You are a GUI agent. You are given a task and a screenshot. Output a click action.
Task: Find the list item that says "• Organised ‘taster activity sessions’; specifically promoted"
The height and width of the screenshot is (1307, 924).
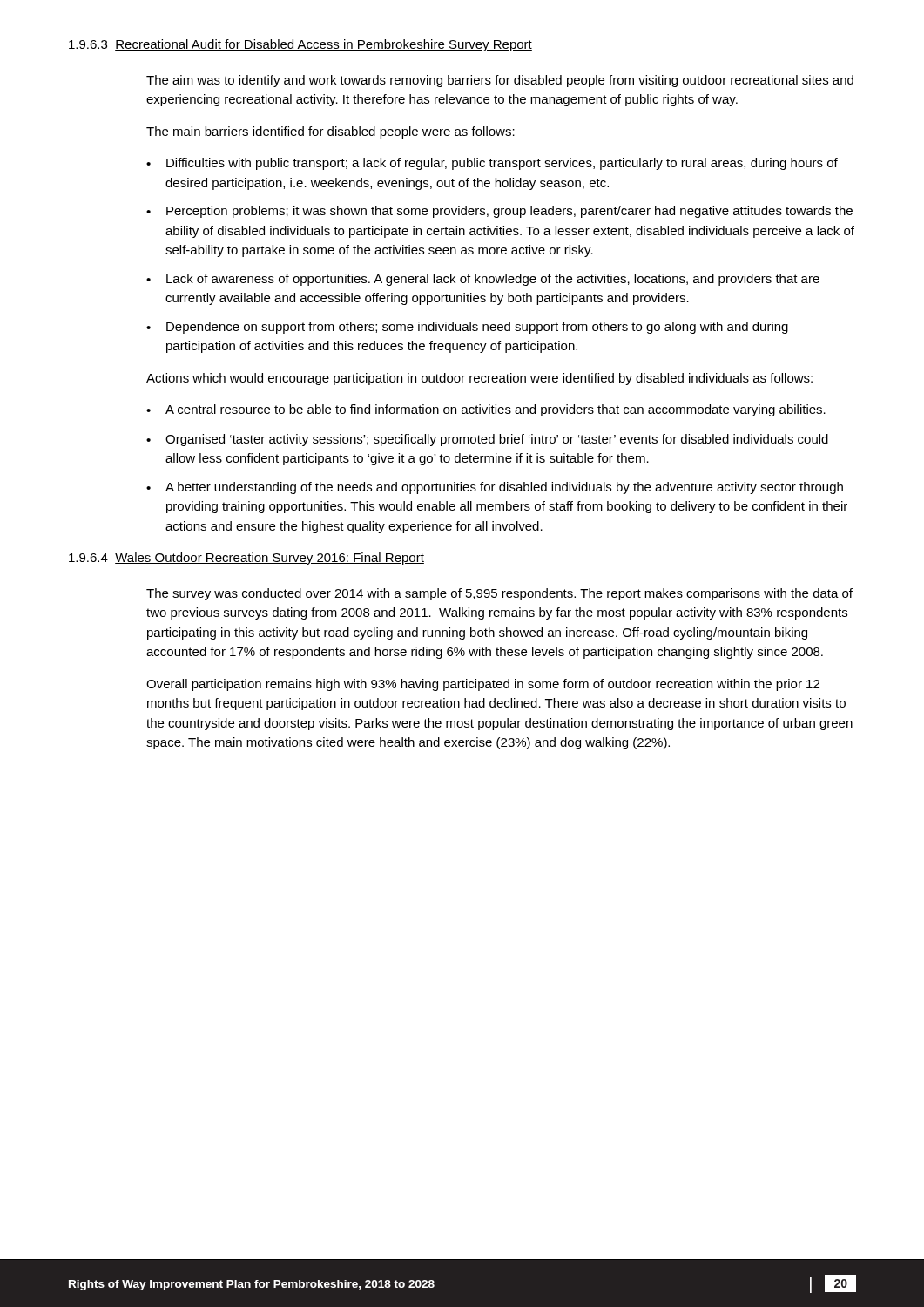click(x=501, y=449)
